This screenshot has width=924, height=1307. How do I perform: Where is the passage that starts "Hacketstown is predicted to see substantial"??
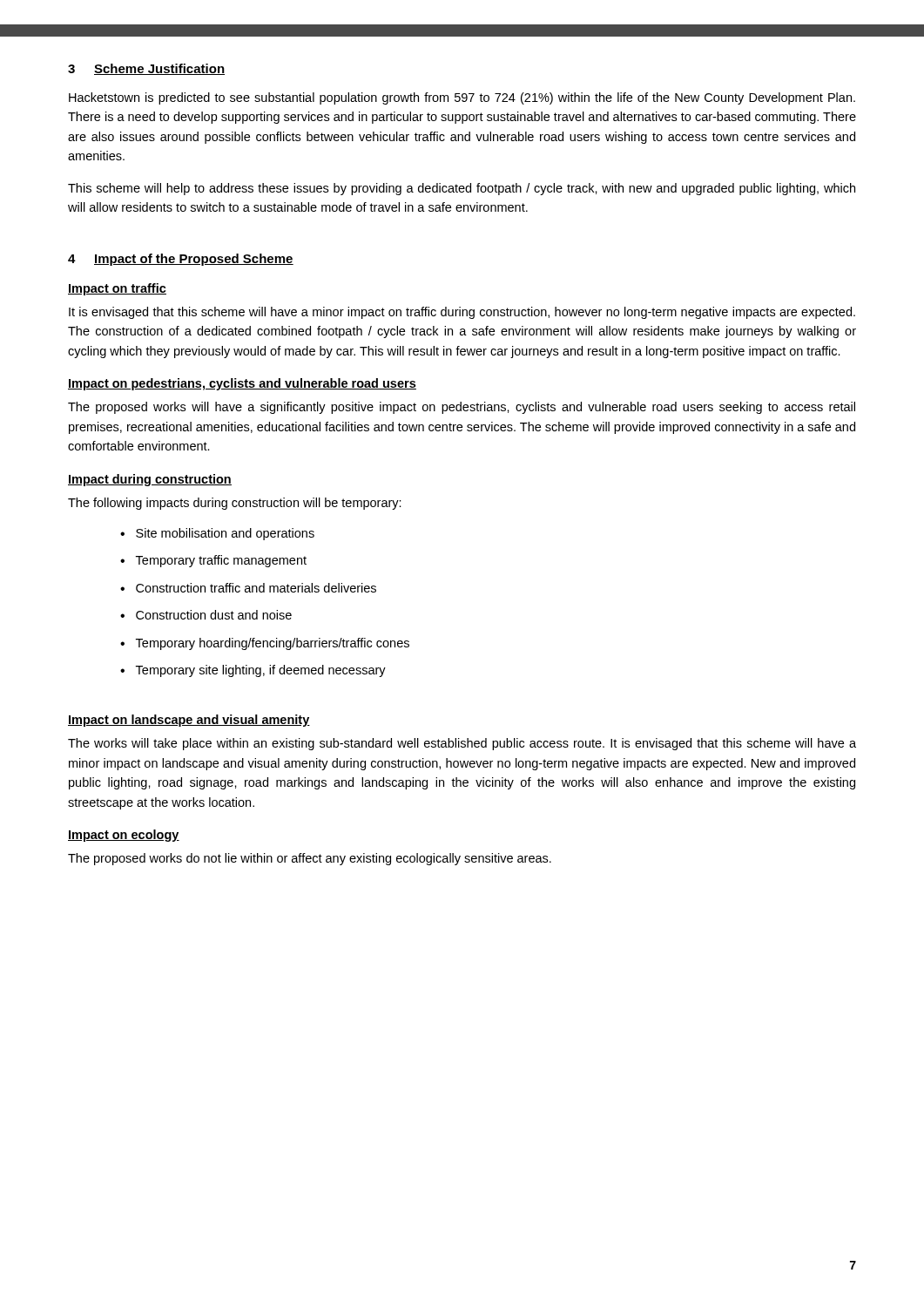462,127
